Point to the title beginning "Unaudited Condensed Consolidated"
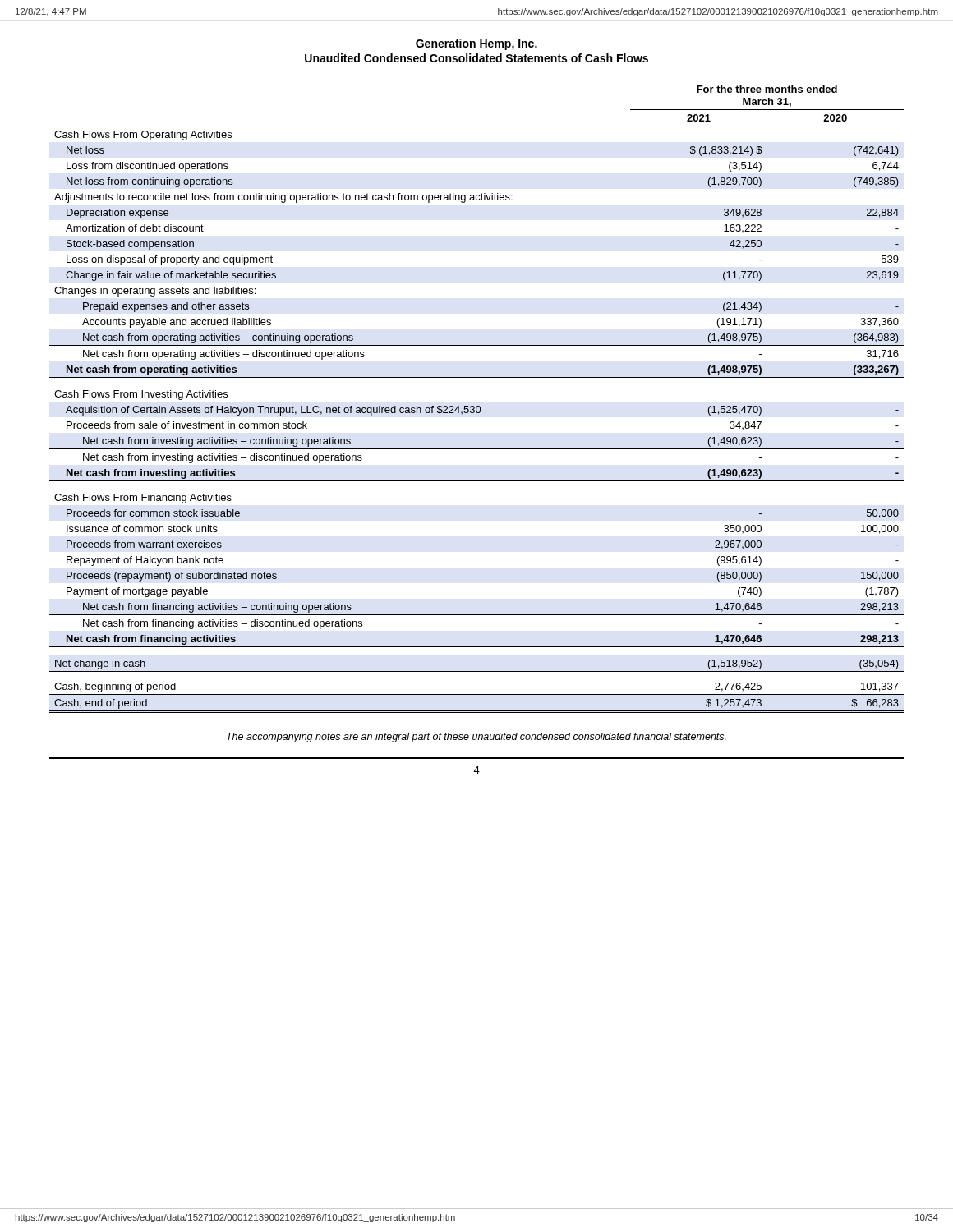The height and width of the screenshot is (1232, 953). tap(476, 58)
